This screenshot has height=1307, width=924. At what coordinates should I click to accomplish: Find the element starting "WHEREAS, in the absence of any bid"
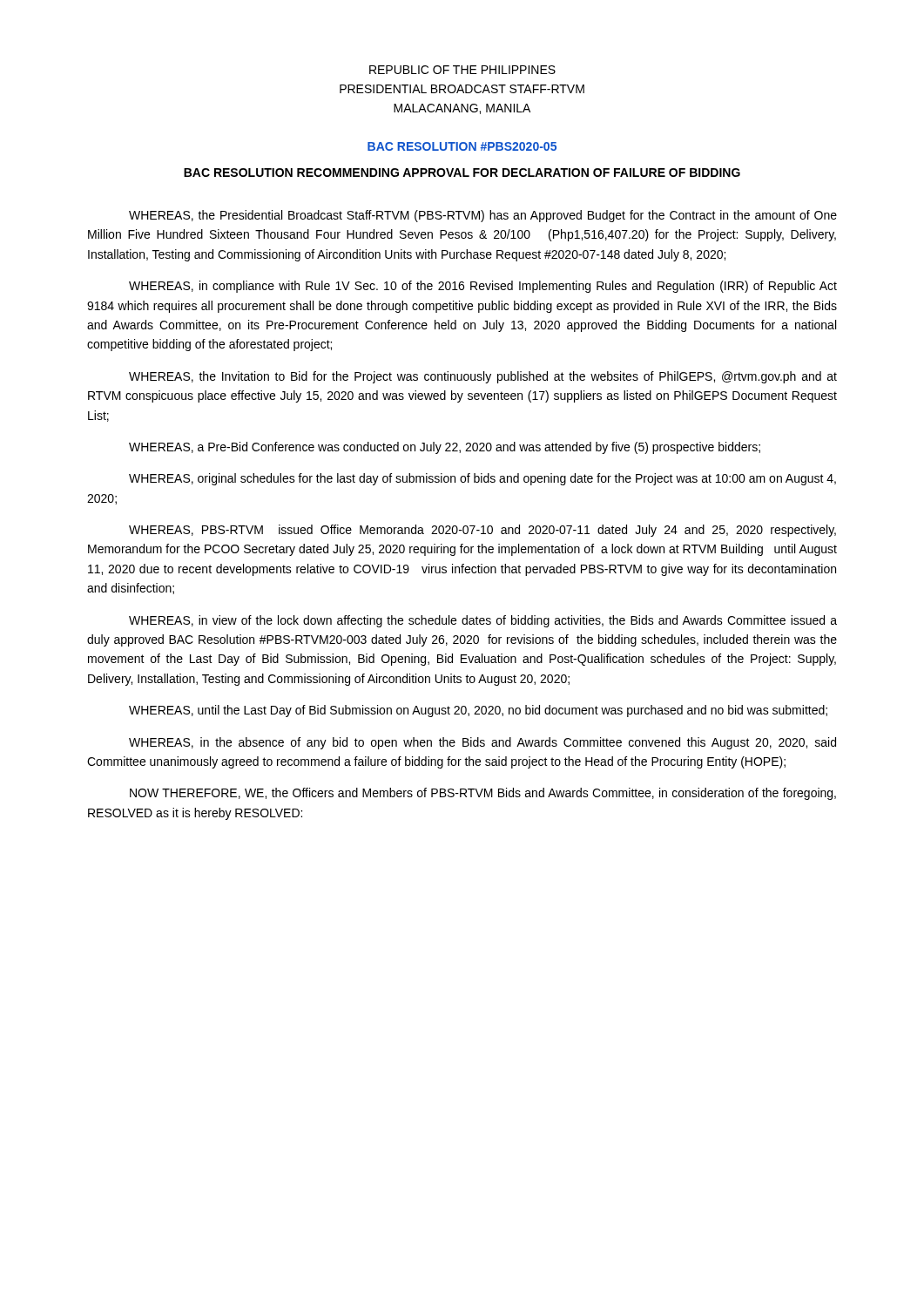[x=462, y=752]
